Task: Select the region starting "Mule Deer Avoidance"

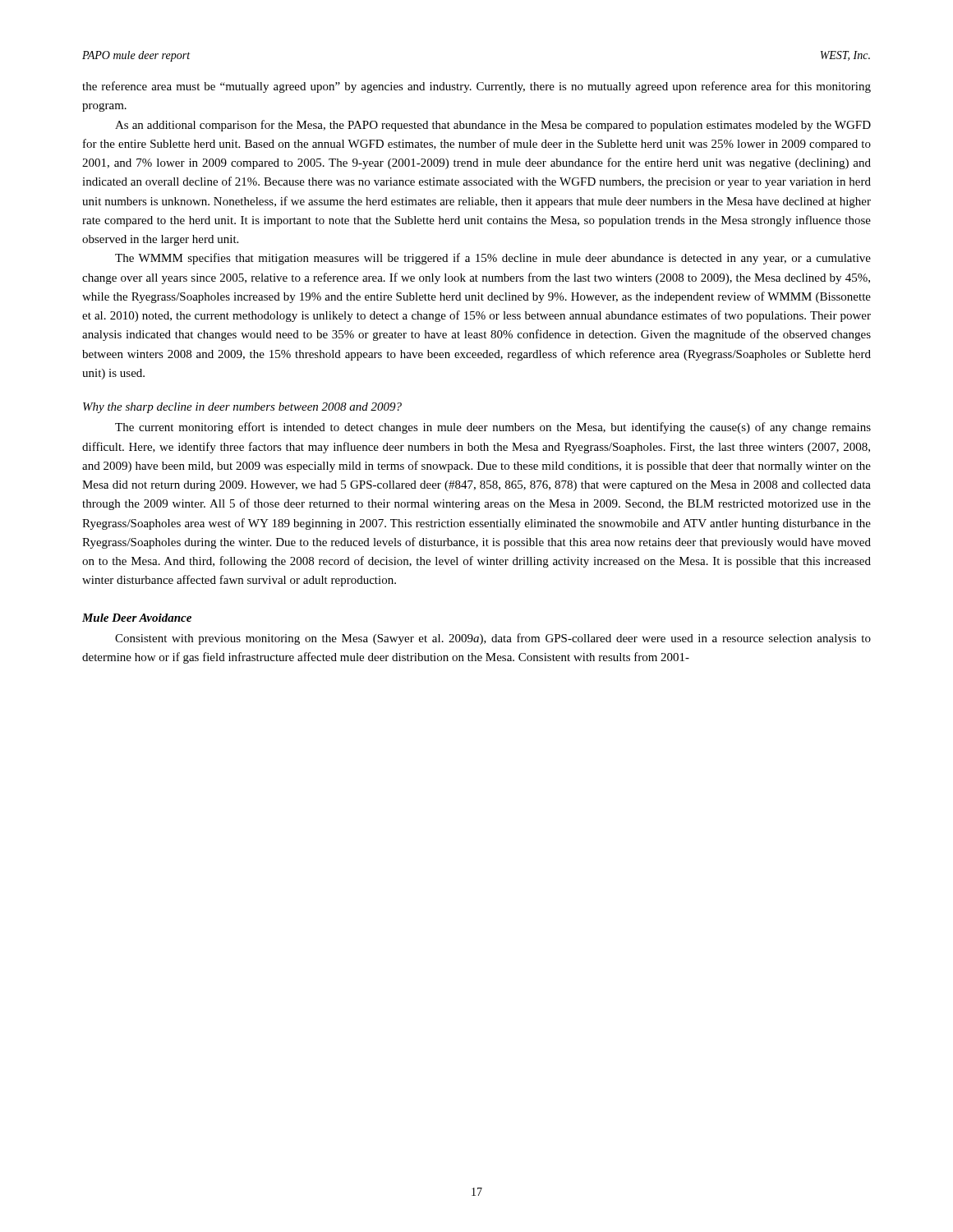Action: click(x=137, y=618)
